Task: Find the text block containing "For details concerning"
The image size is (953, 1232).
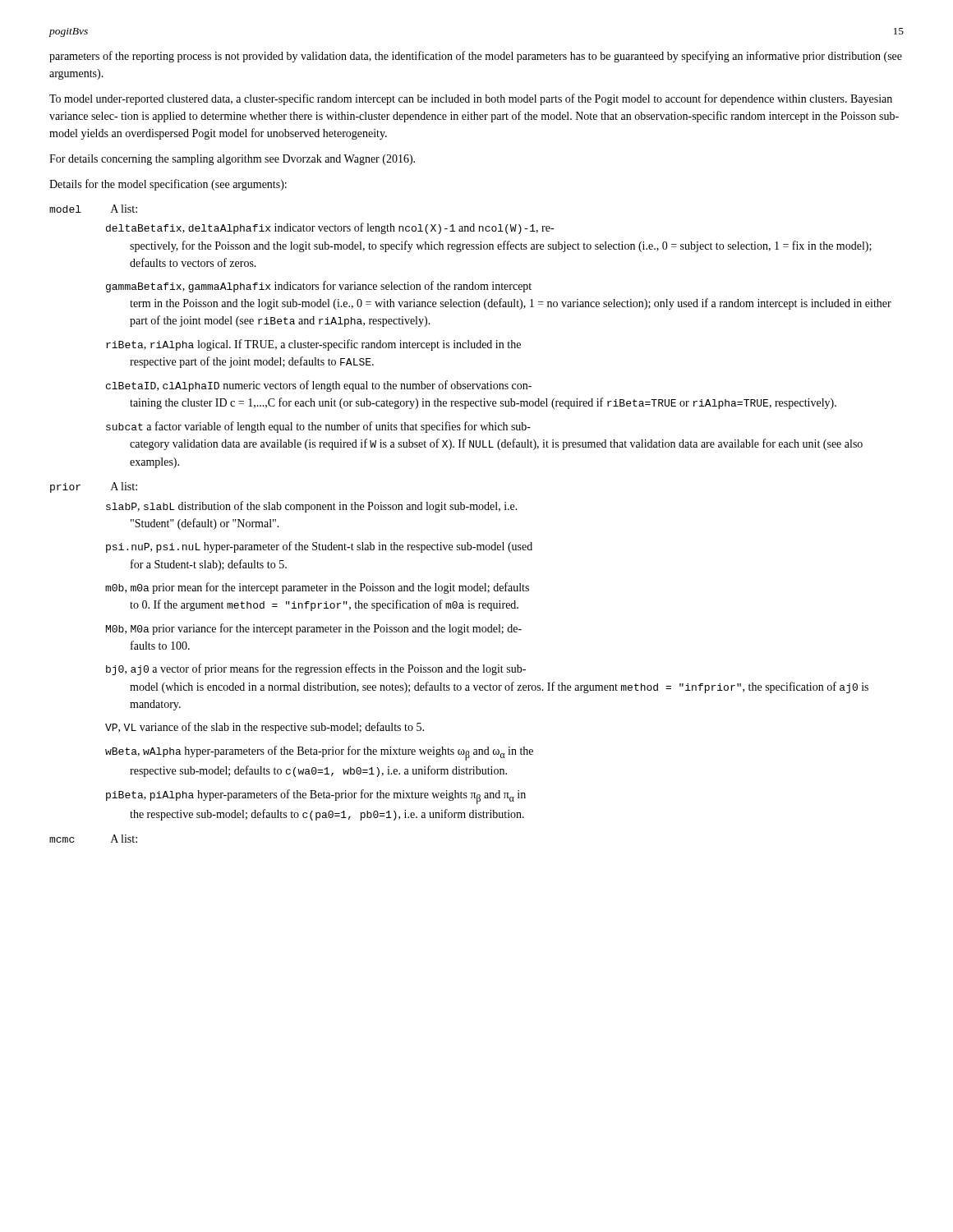Action: click(233, 159)
